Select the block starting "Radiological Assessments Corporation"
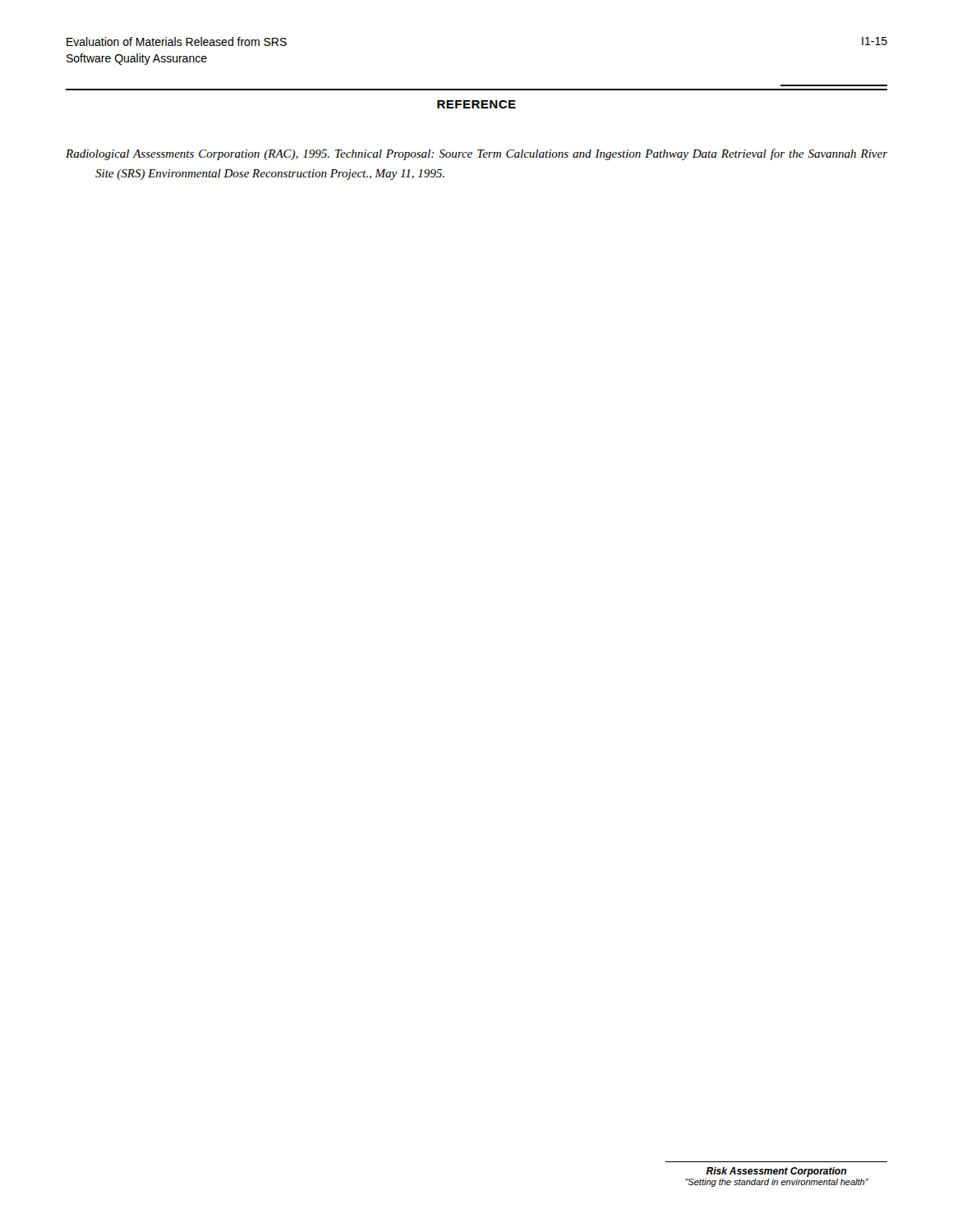The width and height of the screenshot is (953, 1232). pyautogui.click(x=476, y=163)
